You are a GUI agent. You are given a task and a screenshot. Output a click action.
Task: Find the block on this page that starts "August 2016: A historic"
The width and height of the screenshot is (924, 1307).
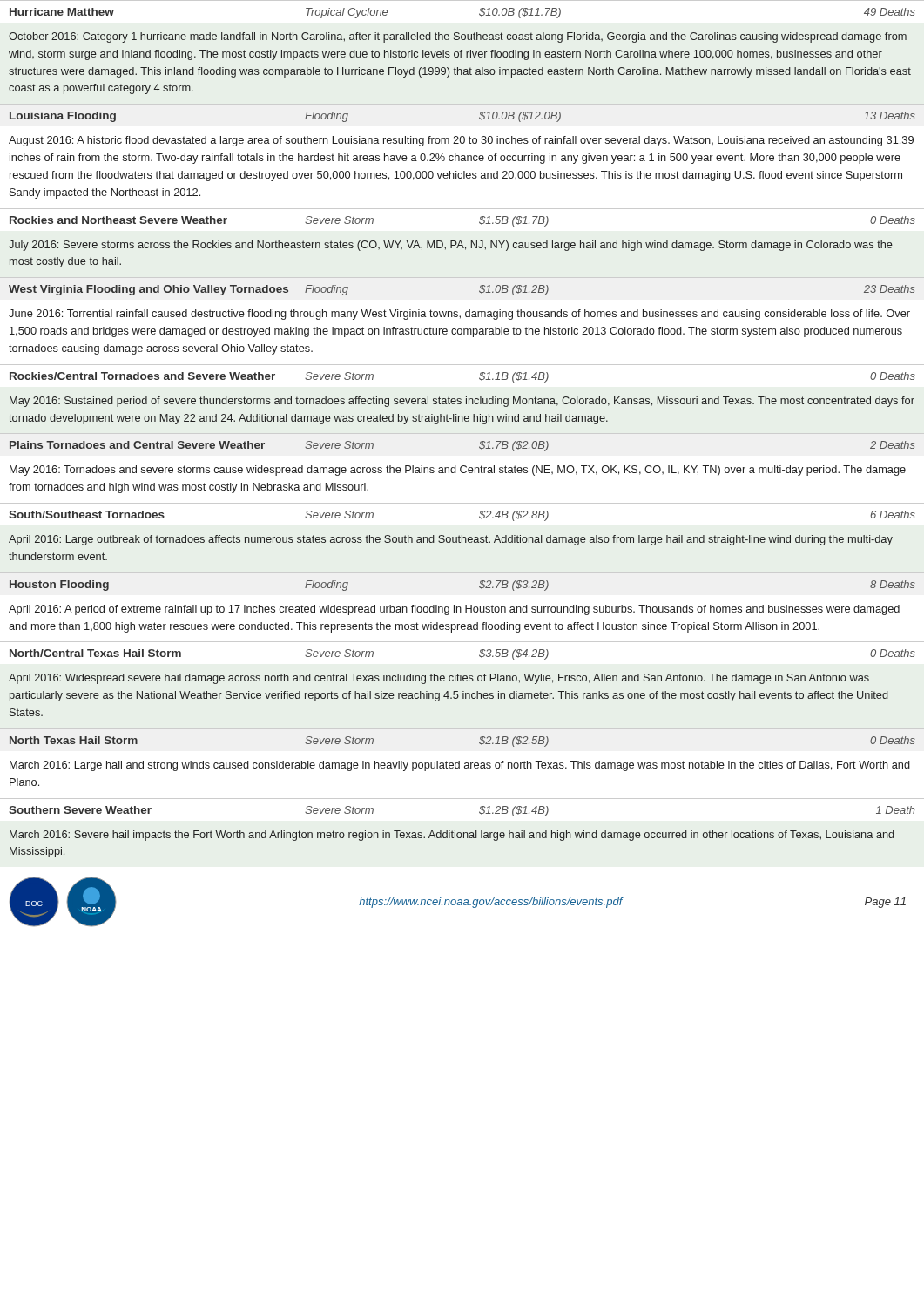coord(461,166)
